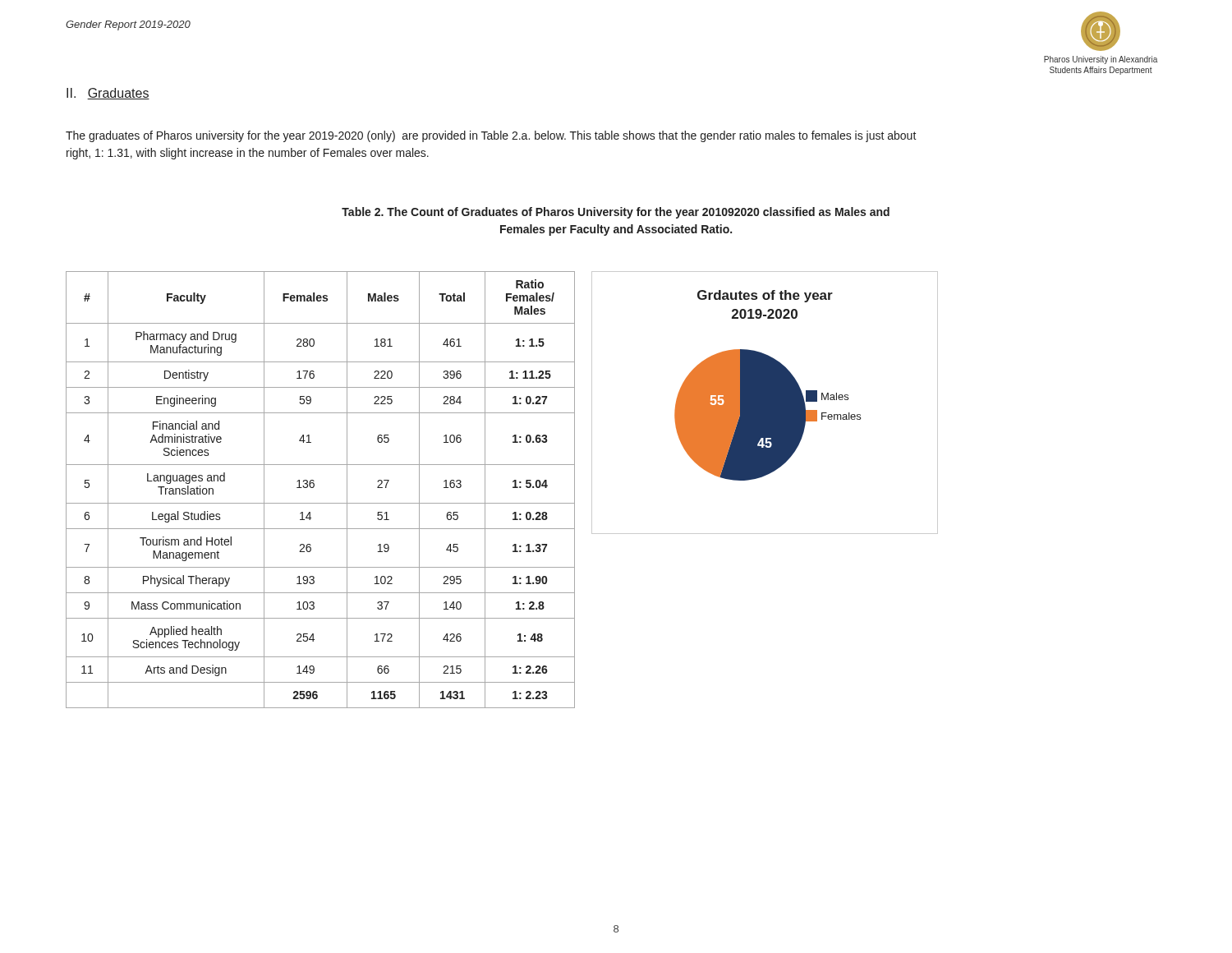Screen dimensions: 953x1232
Task: Locate the element starting "II. Graduates"
Action: tap(107, 93)
